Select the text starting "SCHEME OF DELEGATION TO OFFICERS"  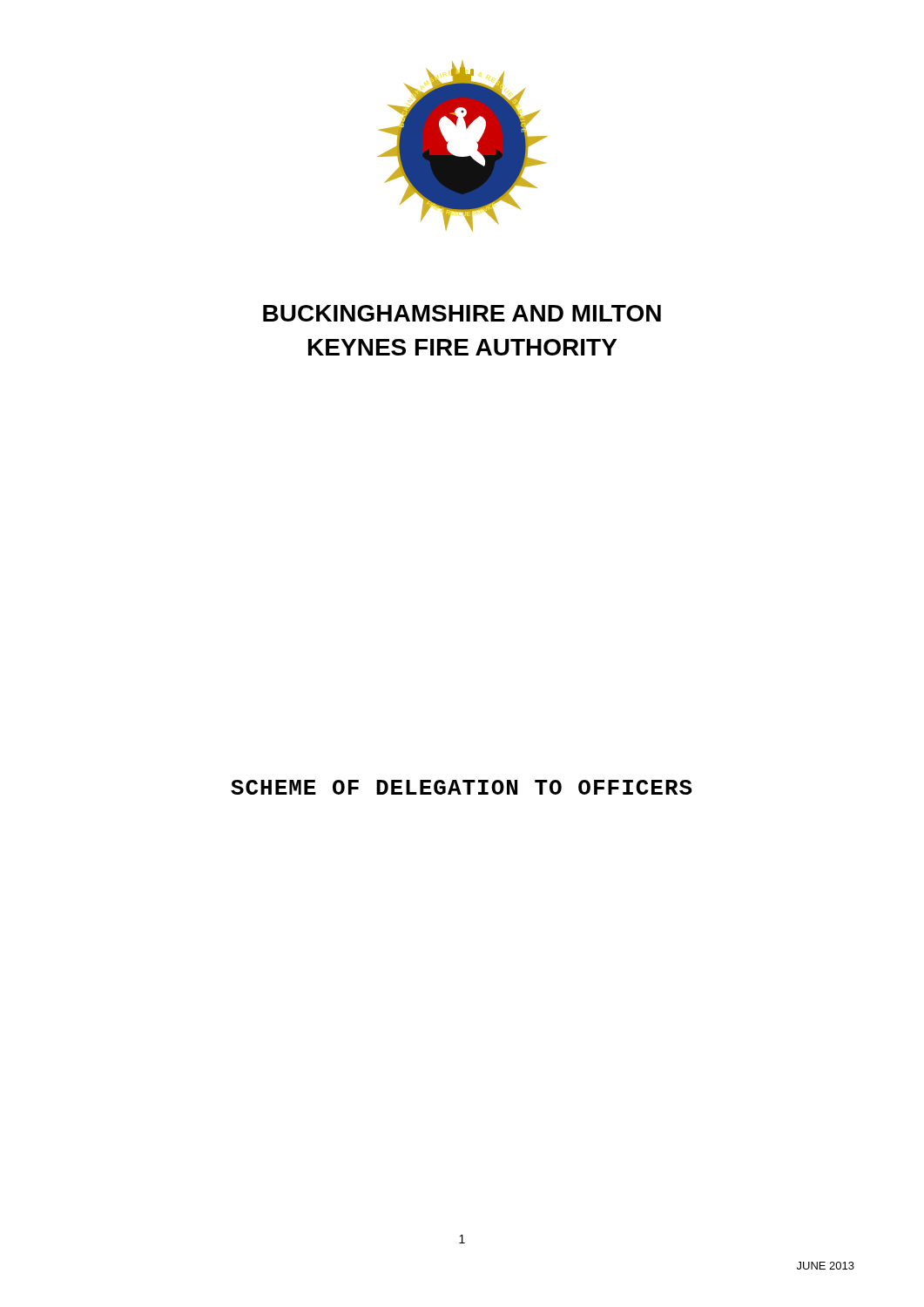(x=462, y=789)
